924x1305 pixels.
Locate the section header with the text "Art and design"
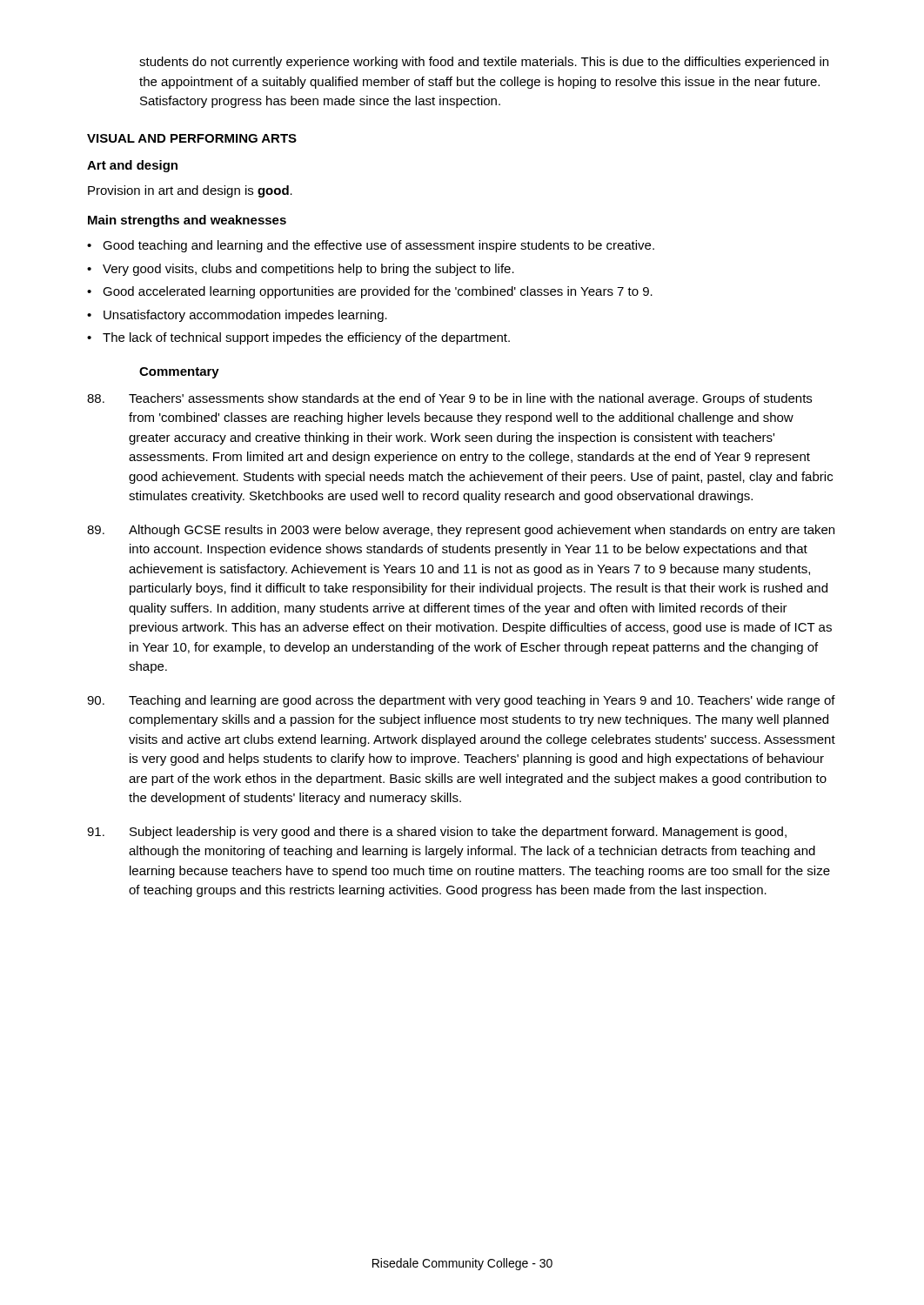pyautogui.click(x=133, y=164)
